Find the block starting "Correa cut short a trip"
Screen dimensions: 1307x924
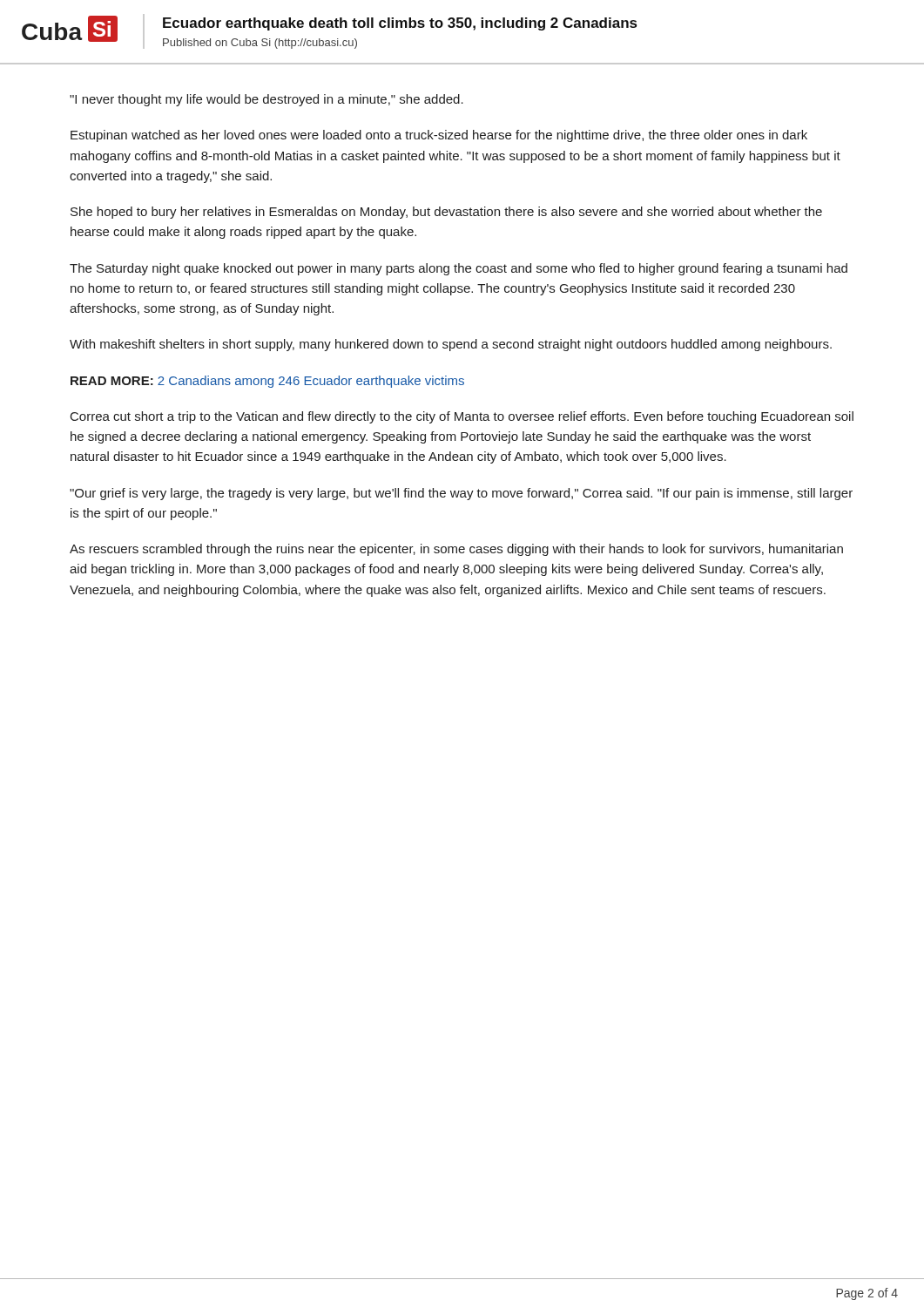[x=462, y=436]
